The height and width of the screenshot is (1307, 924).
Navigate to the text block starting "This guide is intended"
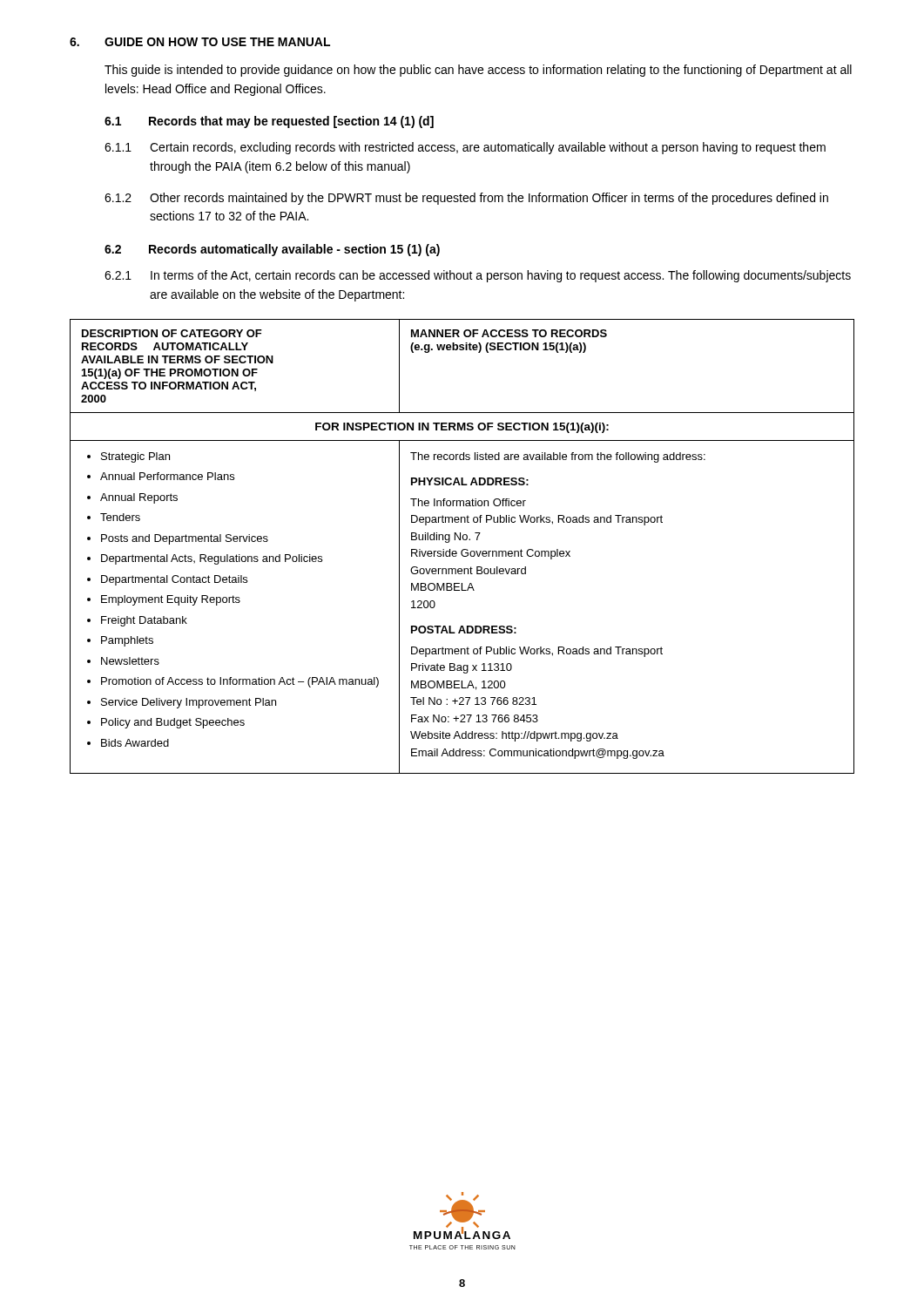pos(478,79)
